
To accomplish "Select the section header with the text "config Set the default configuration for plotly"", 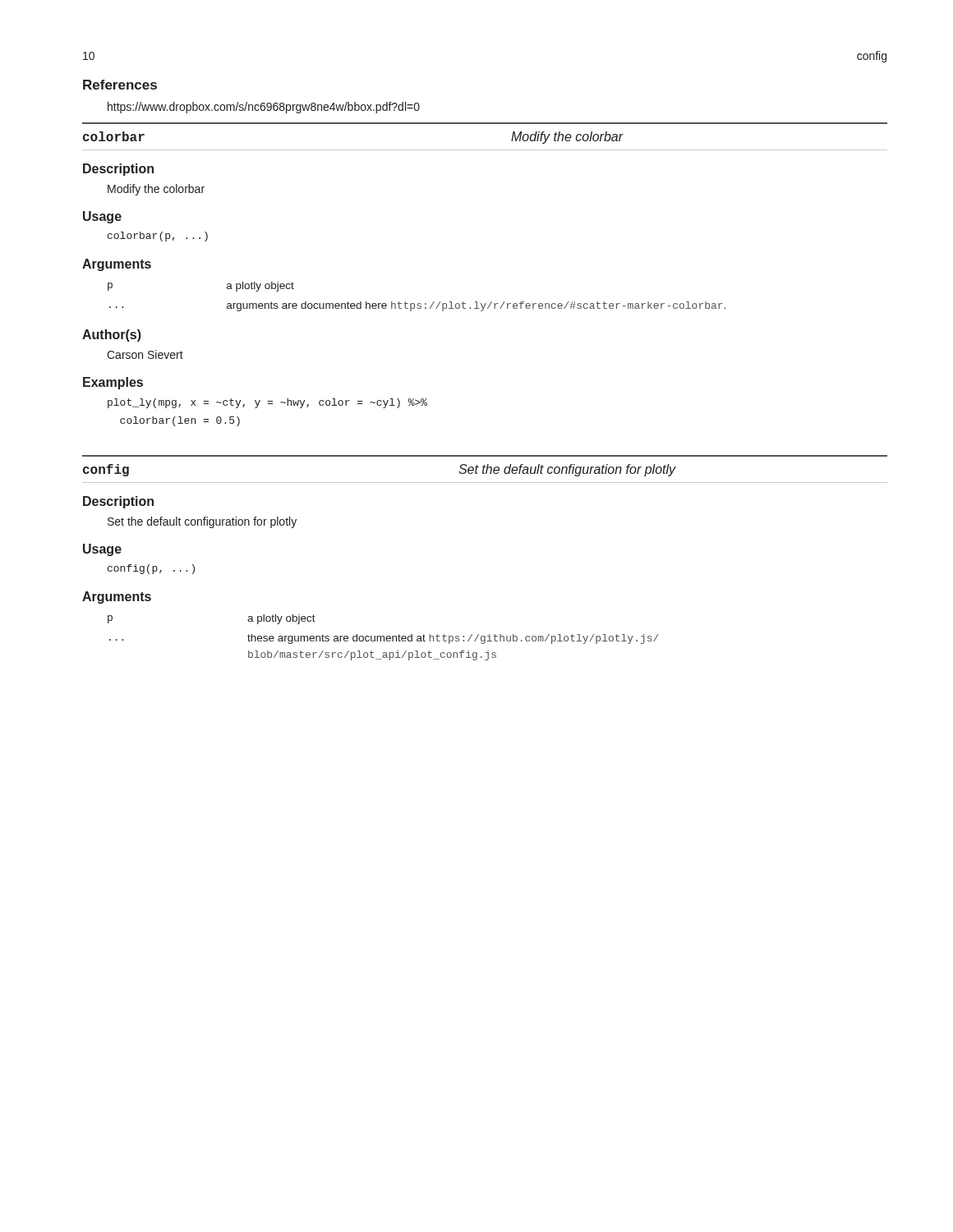I will click(x=485, y=470).
